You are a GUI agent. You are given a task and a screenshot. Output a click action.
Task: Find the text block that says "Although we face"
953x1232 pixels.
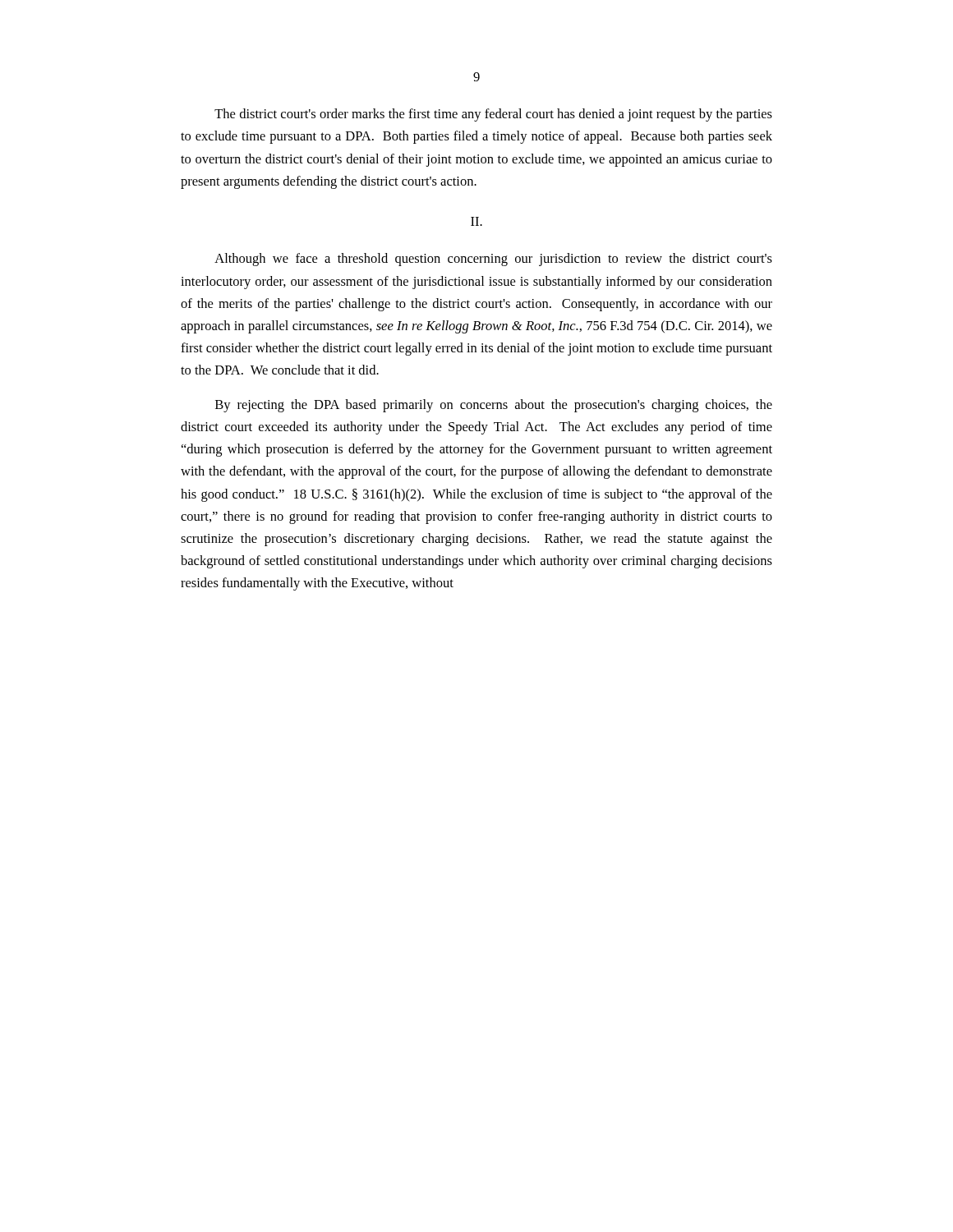[476, 314]
